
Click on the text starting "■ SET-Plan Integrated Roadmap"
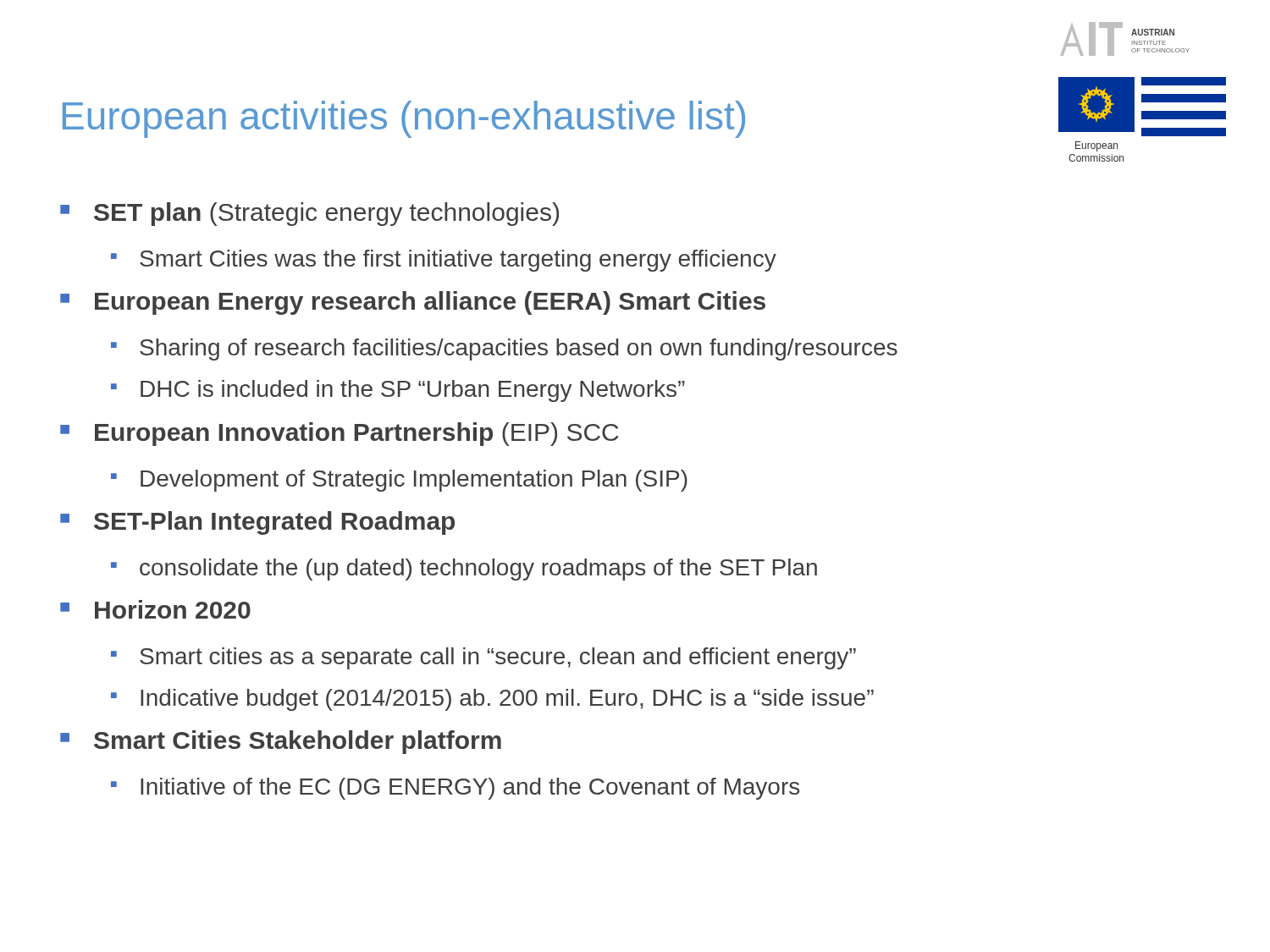258,521
